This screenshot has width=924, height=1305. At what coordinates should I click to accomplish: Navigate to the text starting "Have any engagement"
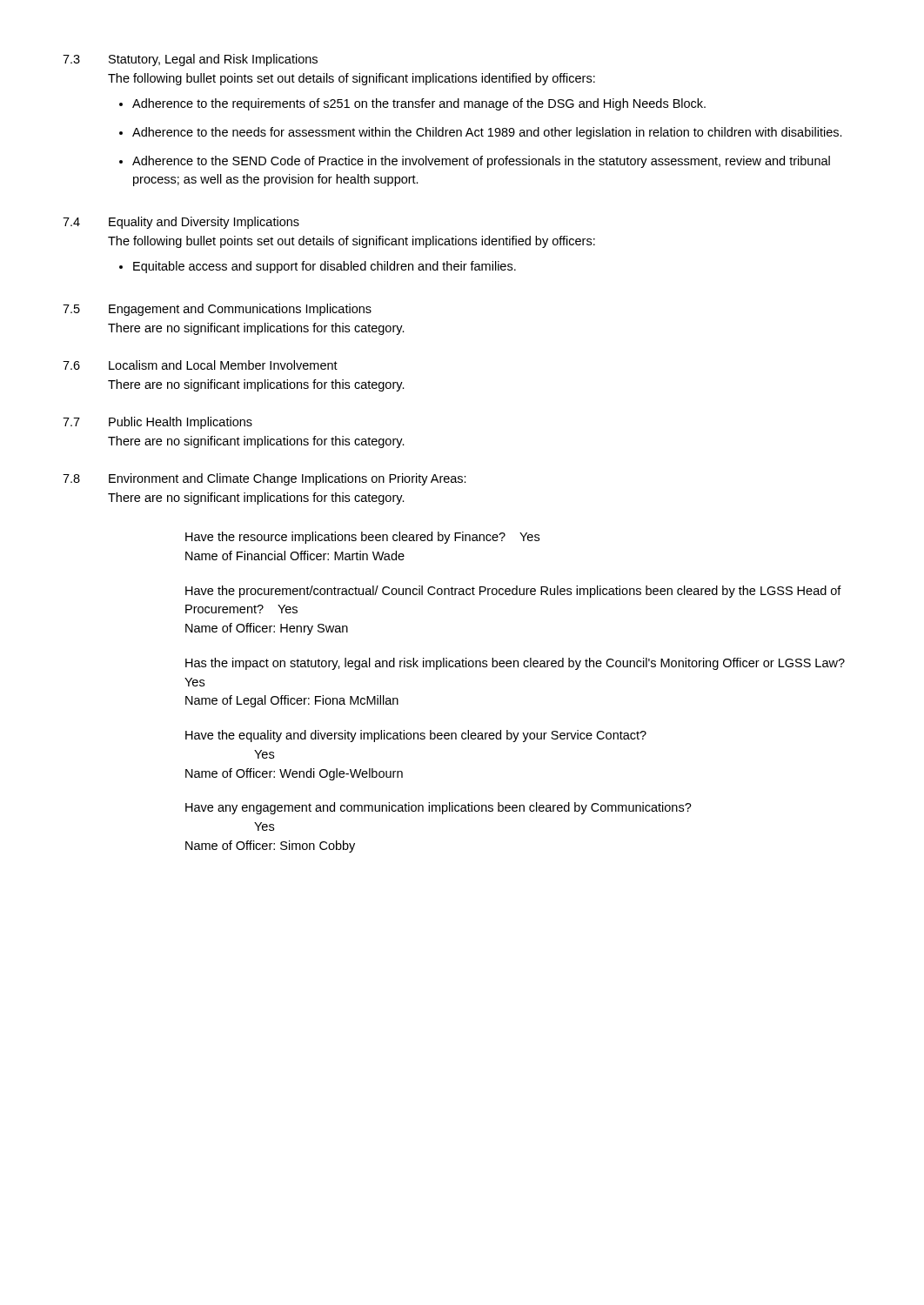coord(439,808)
